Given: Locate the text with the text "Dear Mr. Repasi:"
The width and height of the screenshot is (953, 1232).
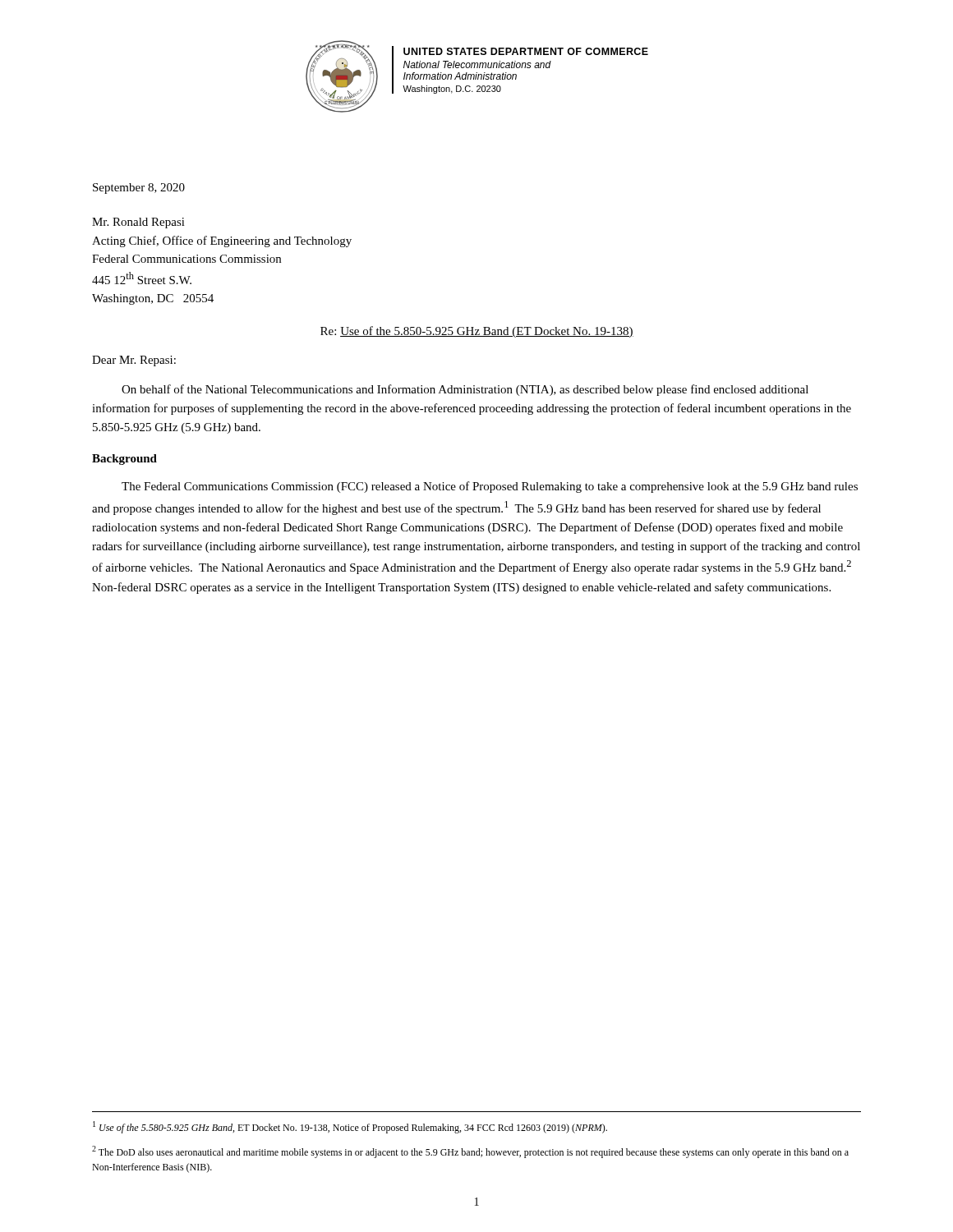Looking at the screenshot, I should tap(134, 359).
